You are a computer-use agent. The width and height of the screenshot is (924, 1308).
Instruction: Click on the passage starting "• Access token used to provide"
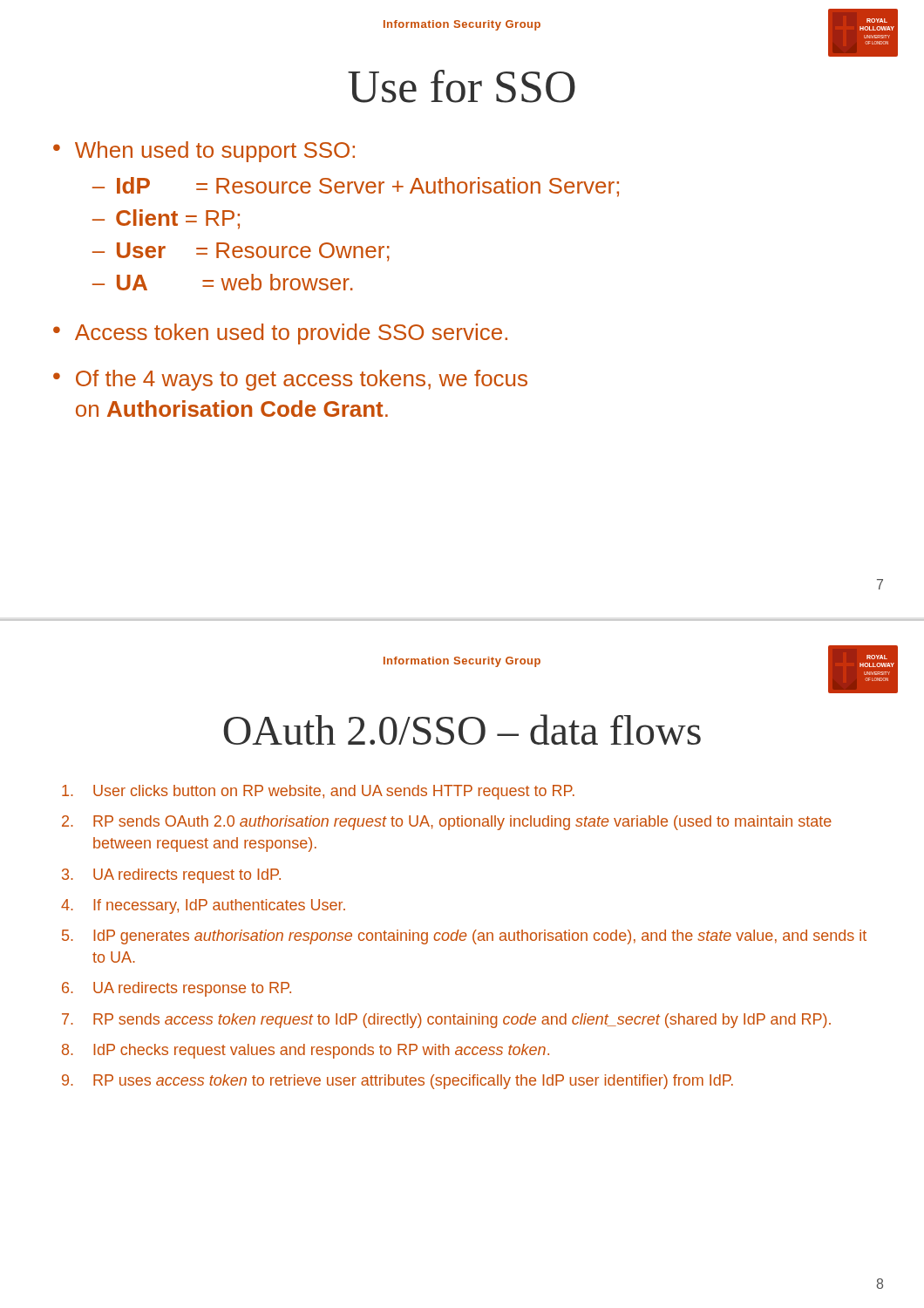click(281, 333)
